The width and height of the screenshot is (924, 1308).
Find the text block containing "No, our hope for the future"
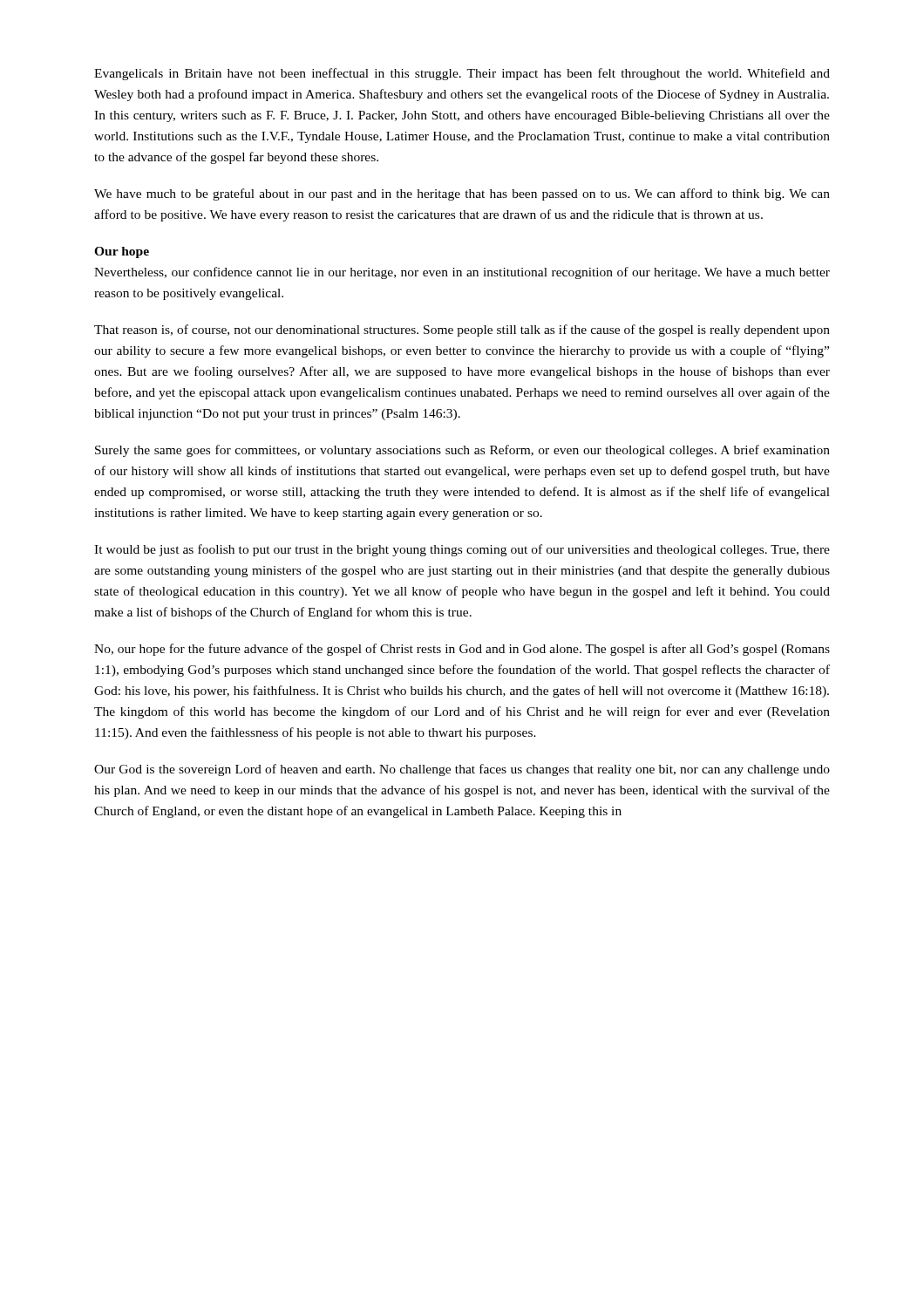(462, 690)
